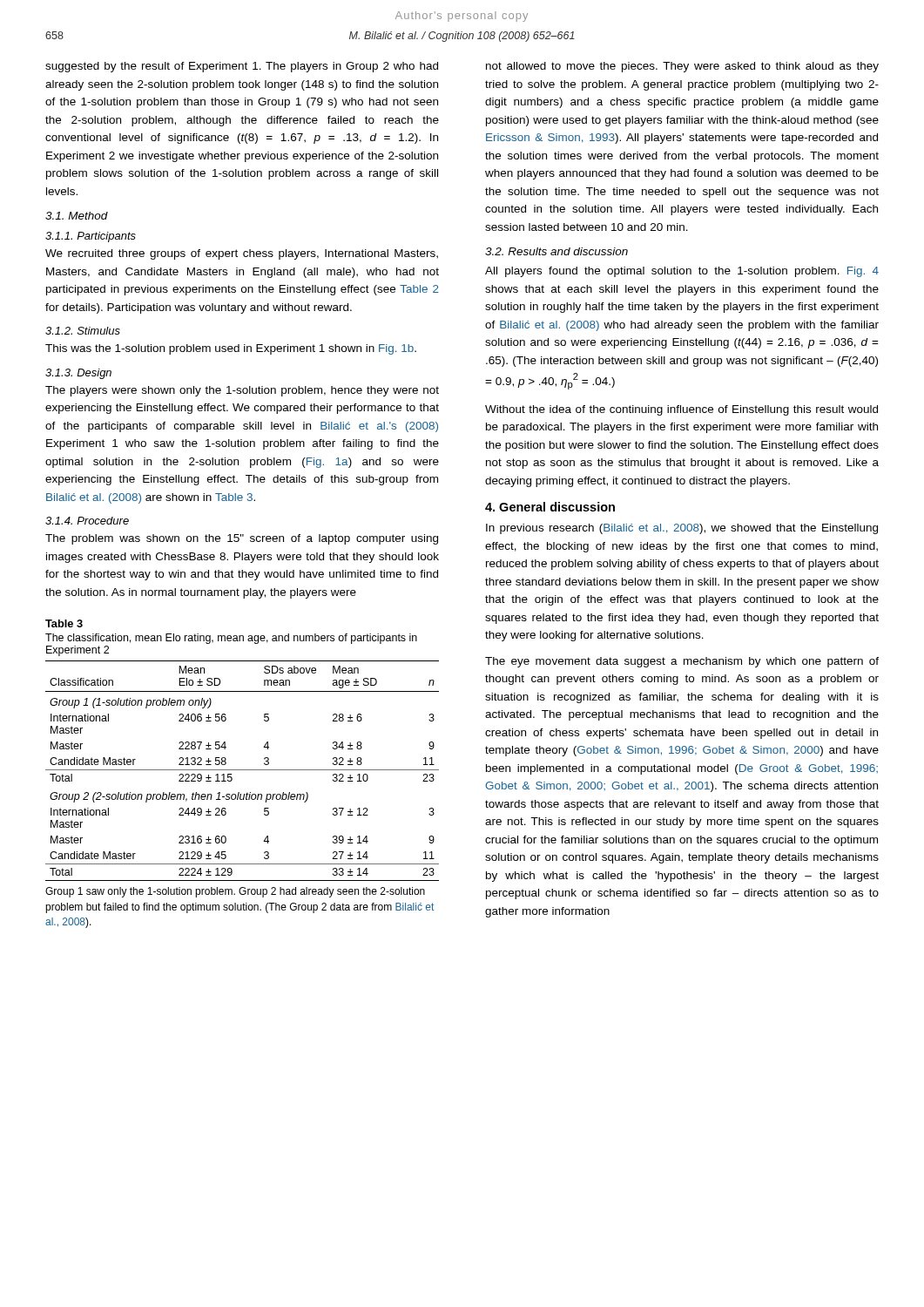Find the table that mentions "Group 1 (1-solution problem only)"
This screenshot has width=924, height=1307.
tap(242, 771)
